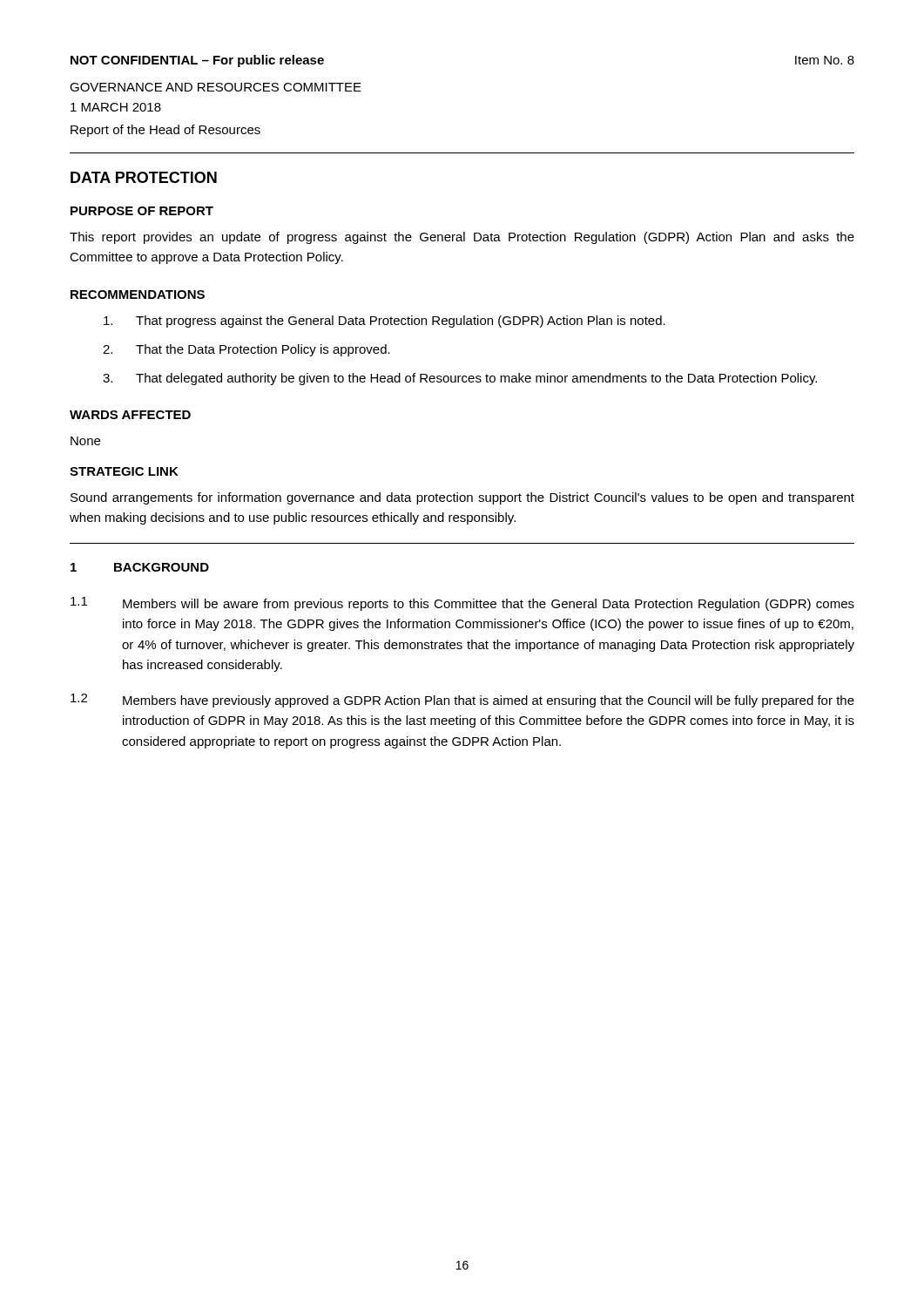Viewport: 924px width, 1307px height.
Task: Navigate to the text starting "1 BACKGROUND"
Action: [x=139, y=567]
